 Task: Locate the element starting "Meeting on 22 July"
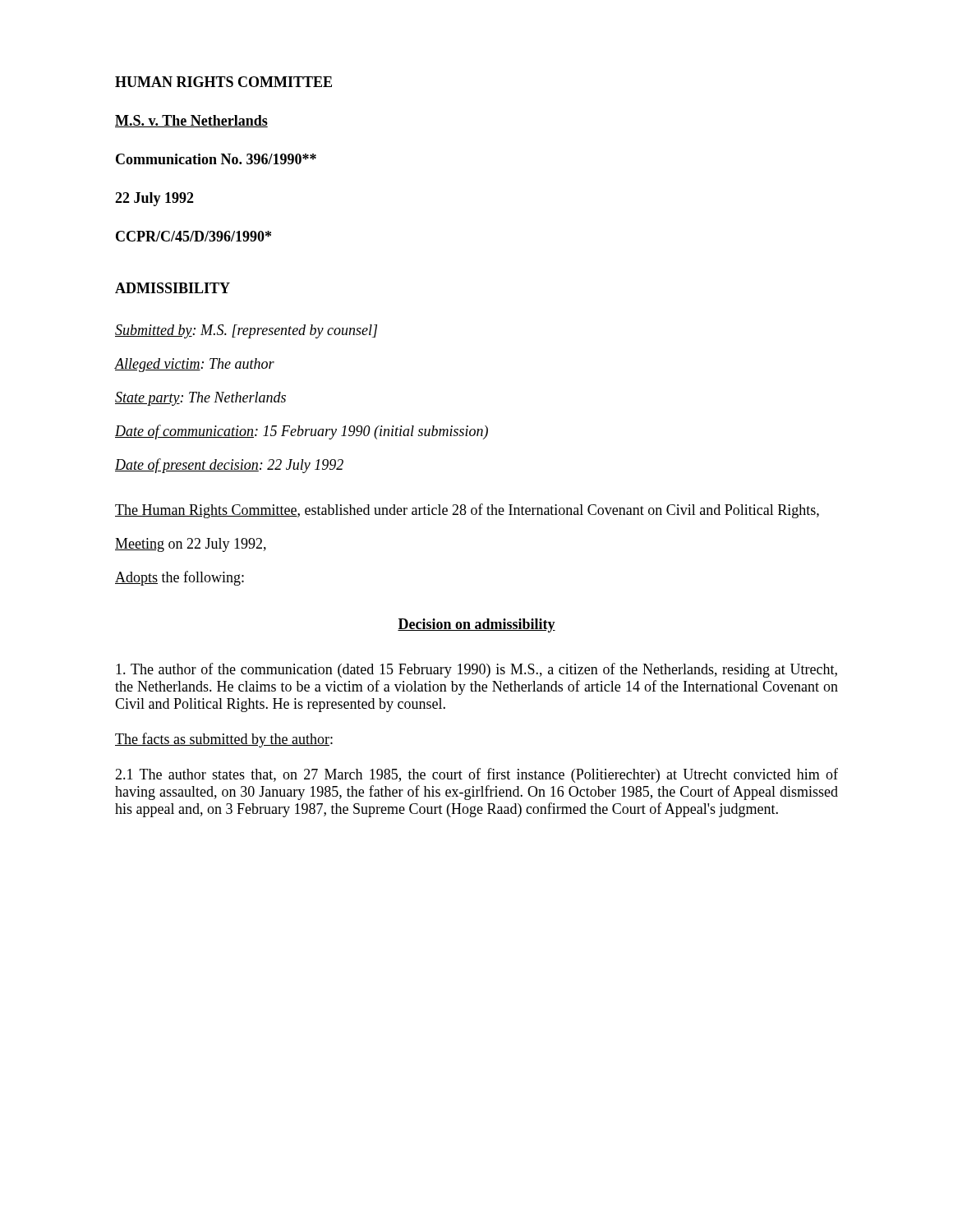click(x=191, y=544)
